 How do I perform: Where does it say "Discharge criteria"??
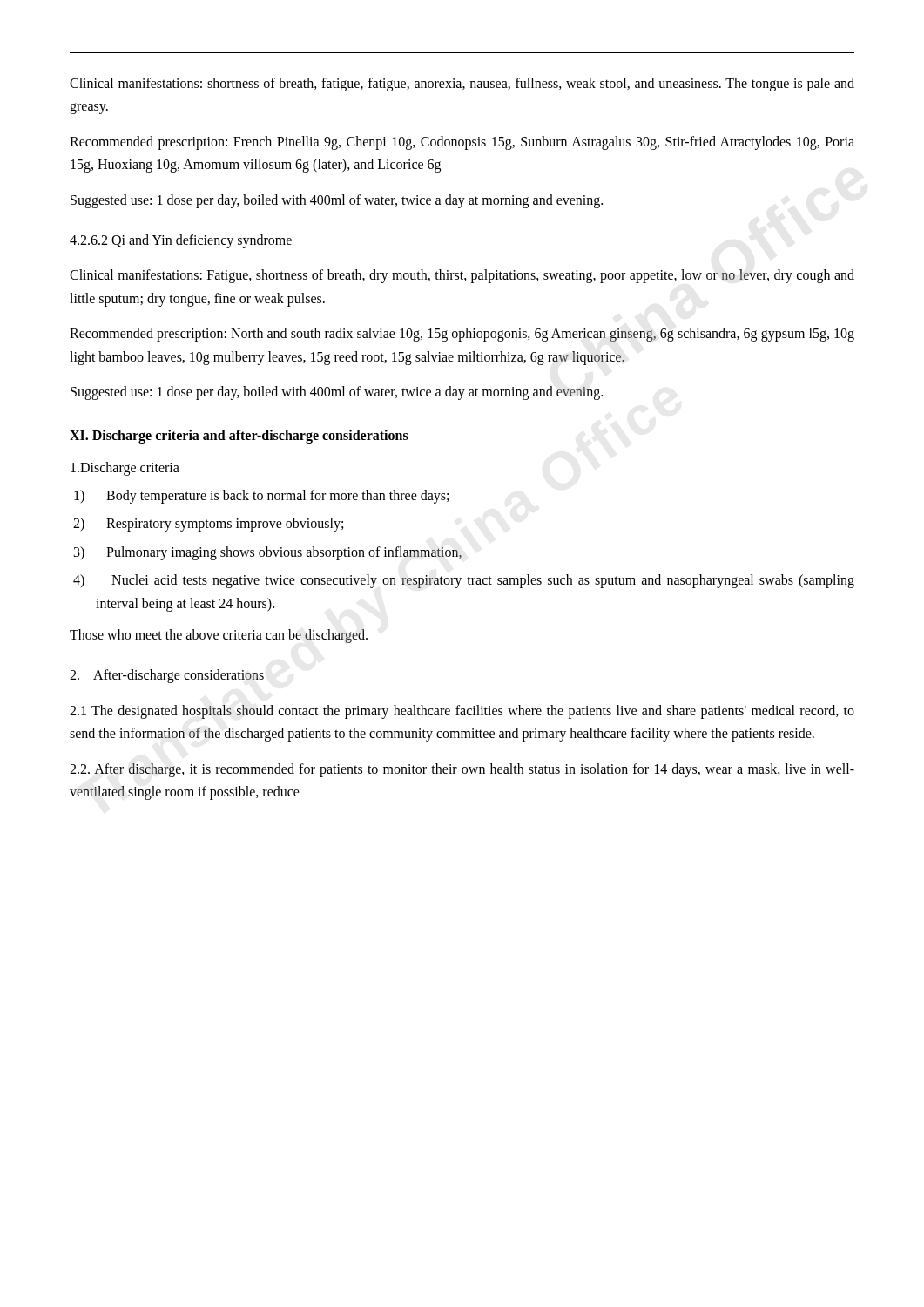[x=124, y=467]
